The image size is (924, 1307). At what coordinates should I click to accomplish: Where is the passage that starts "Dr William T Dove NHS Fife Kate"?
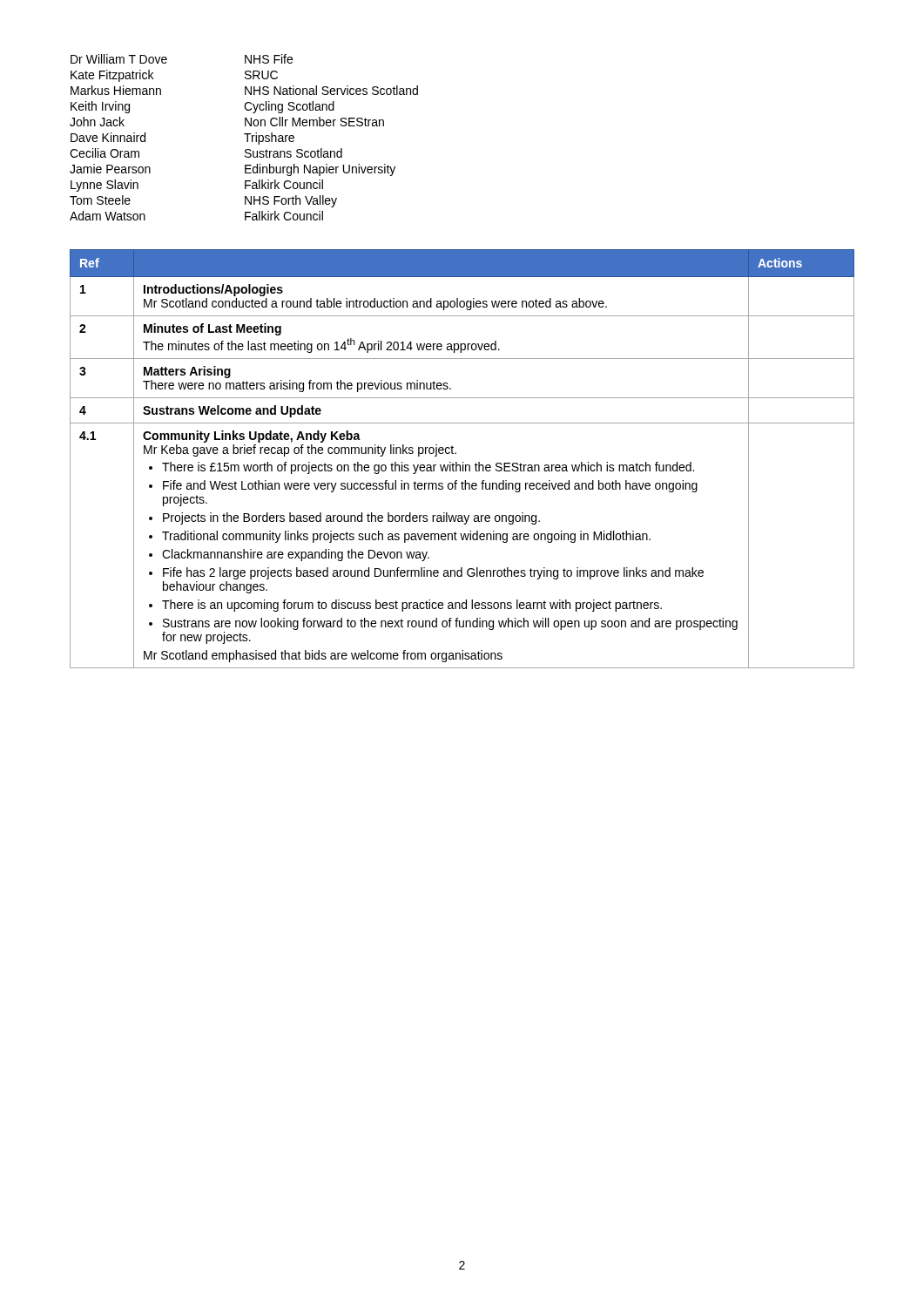click(x=244, y=137)
